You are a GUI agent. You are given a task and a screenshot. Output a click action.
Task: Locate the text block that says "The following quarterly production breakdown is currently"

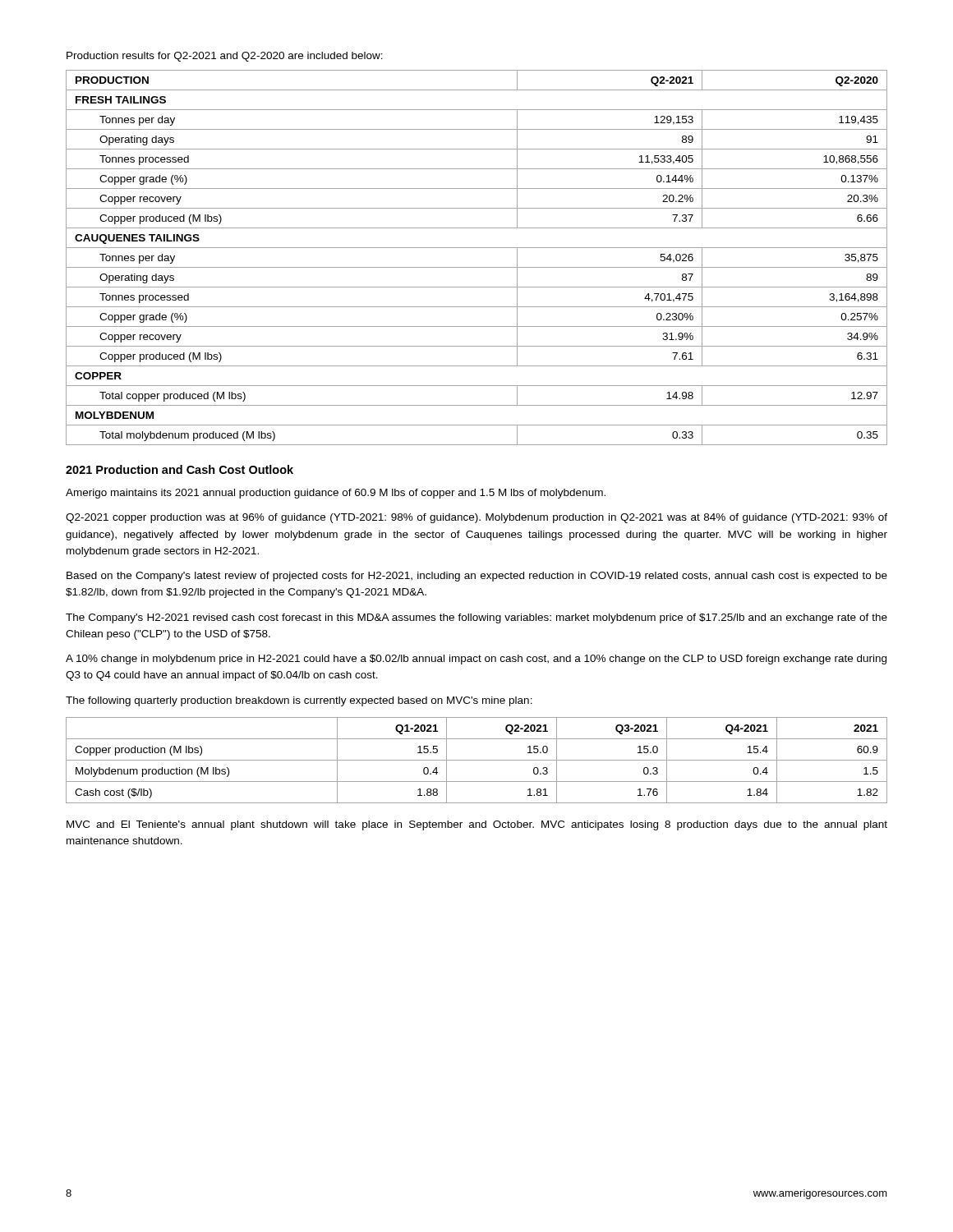coord(299,700)
